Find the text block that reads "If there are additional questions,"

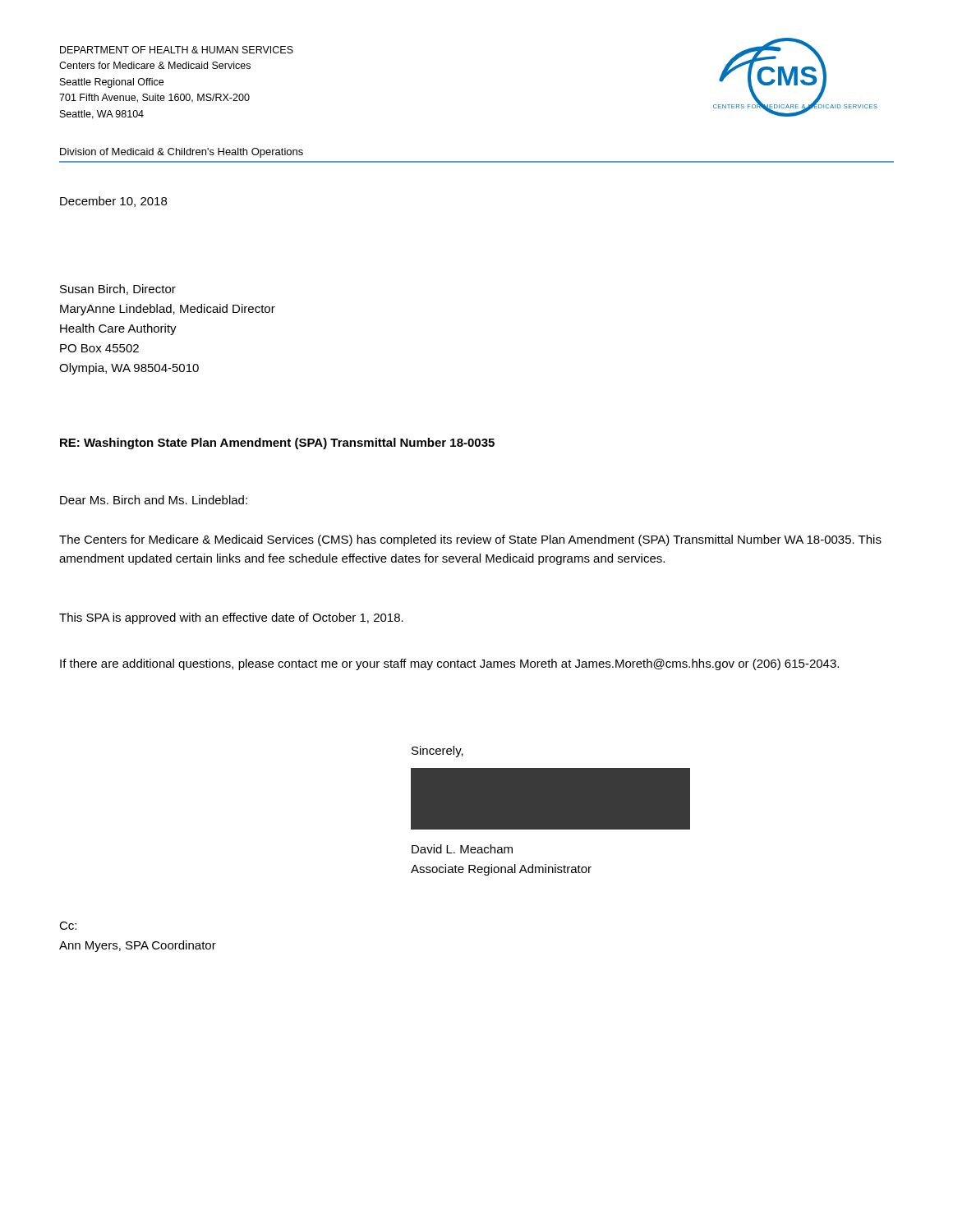click(476, 663)
